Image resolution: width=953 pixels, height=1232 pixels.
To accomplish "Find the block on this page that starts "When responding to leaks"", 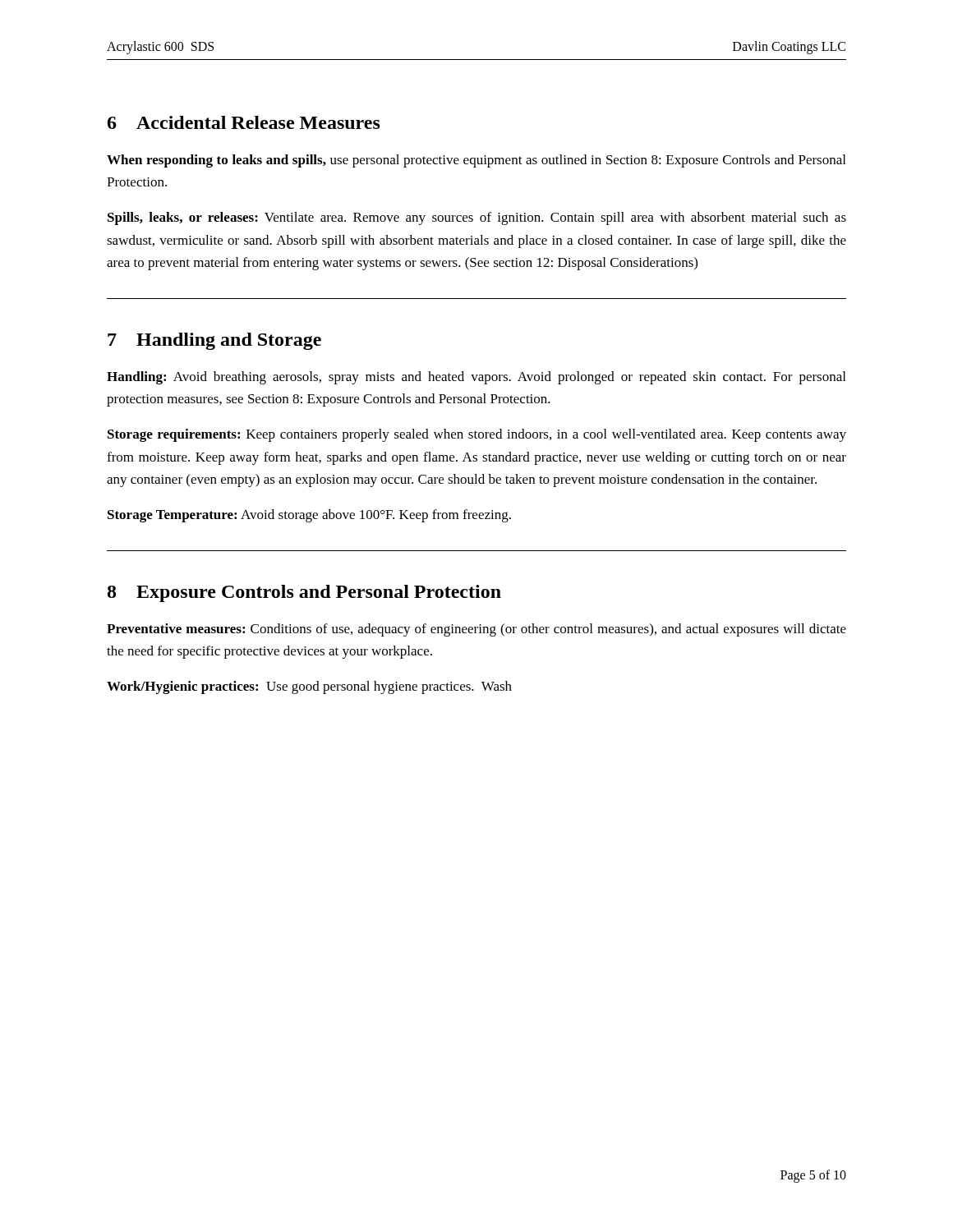I will click(476, 171).
